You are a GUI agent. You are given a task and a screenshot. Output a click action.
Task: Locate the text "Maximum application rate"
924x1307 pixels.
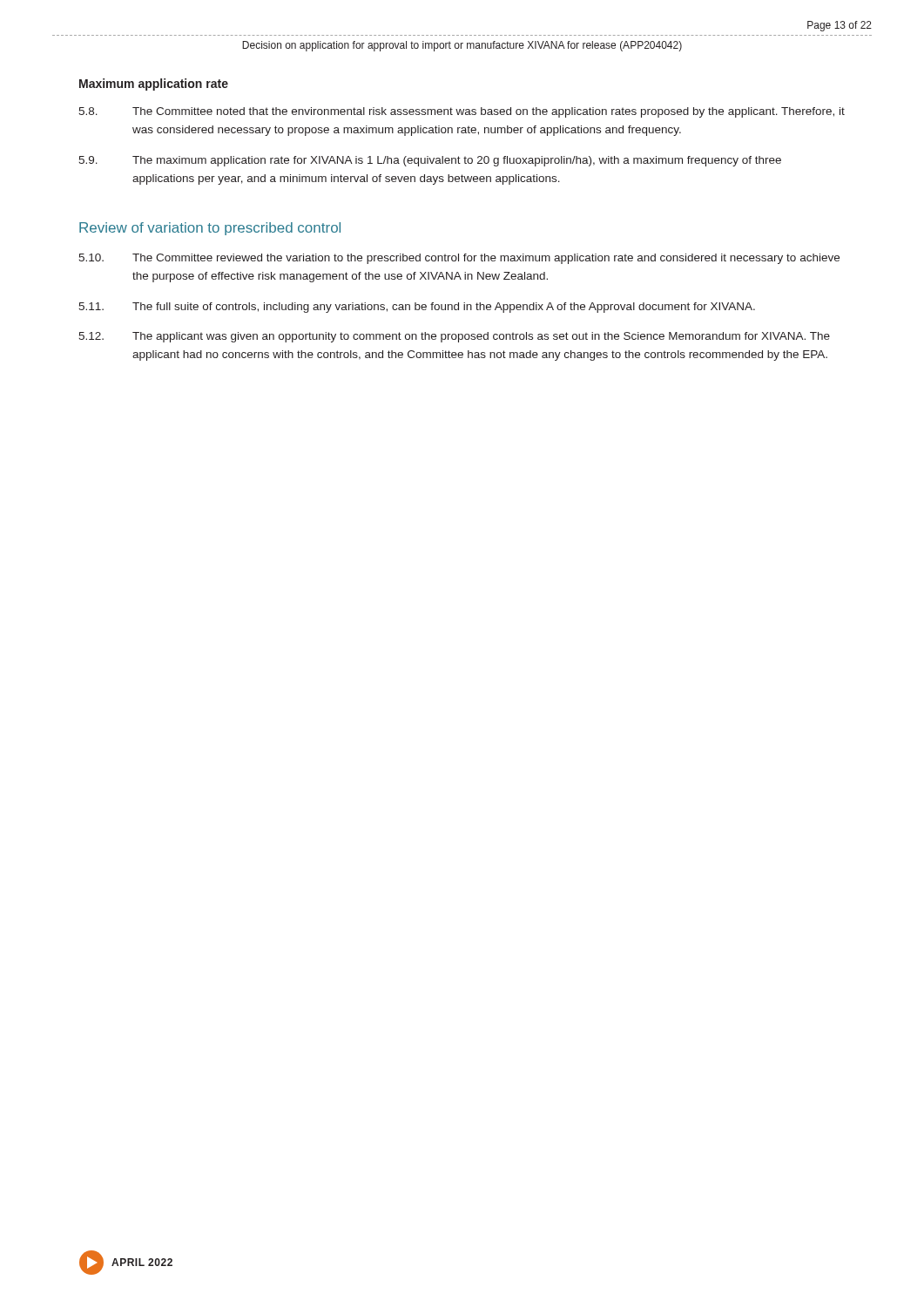tap(153, 84)
